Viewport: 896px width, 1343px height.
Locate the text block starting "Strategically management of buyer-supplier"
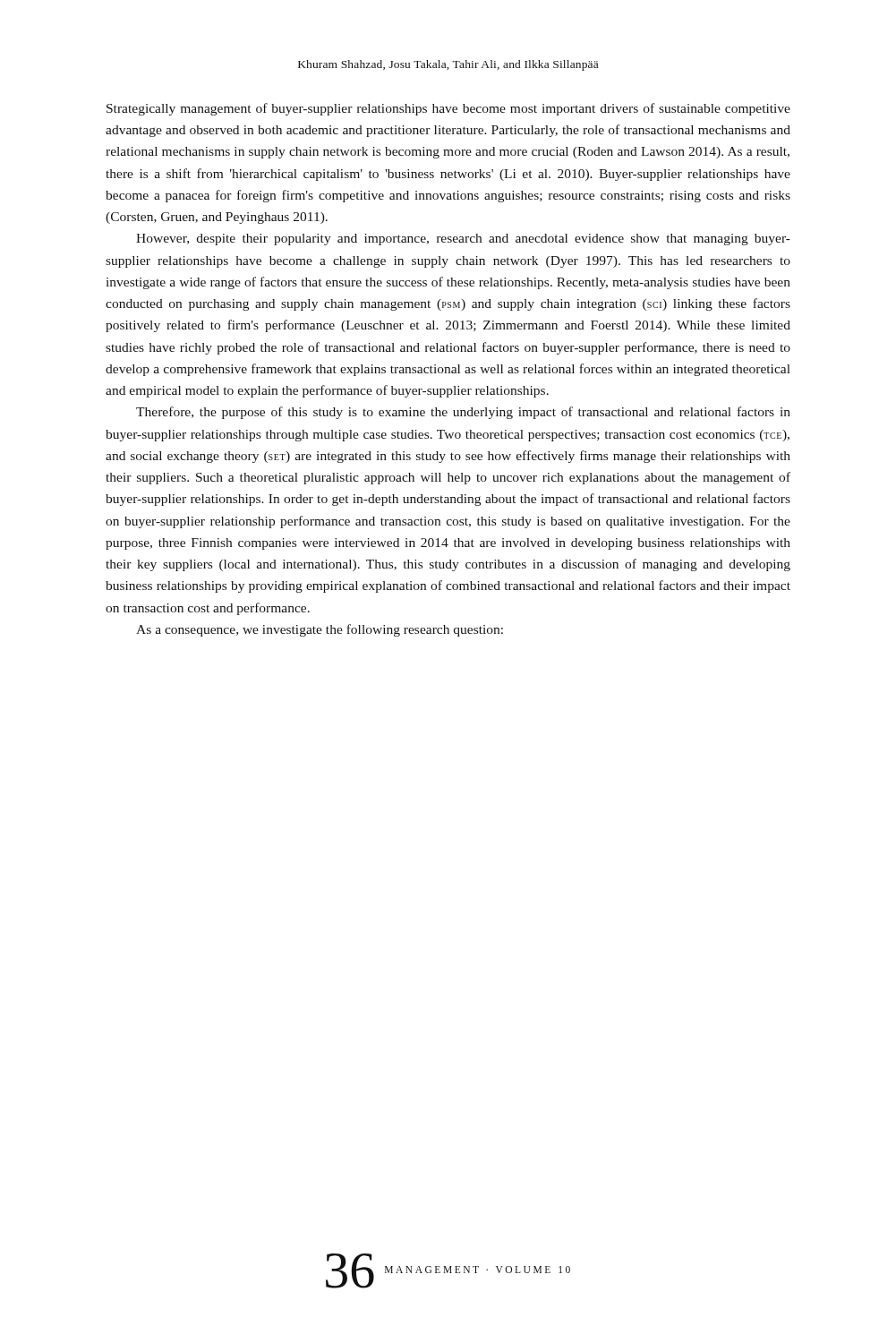pos(448,163)
